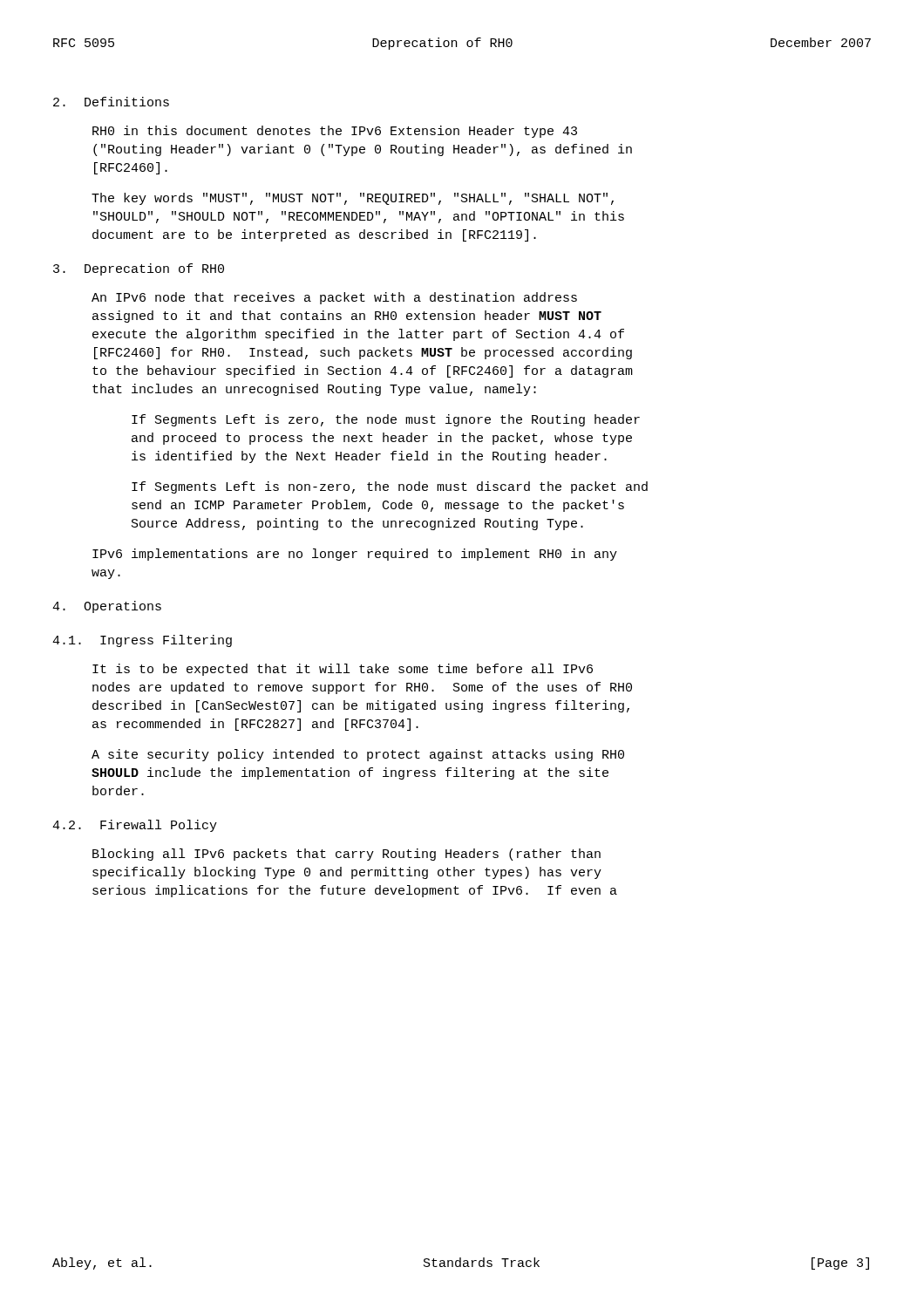
Task: Select the text block with the text "The key words "MUST","
Action: (x=358, y=218)
